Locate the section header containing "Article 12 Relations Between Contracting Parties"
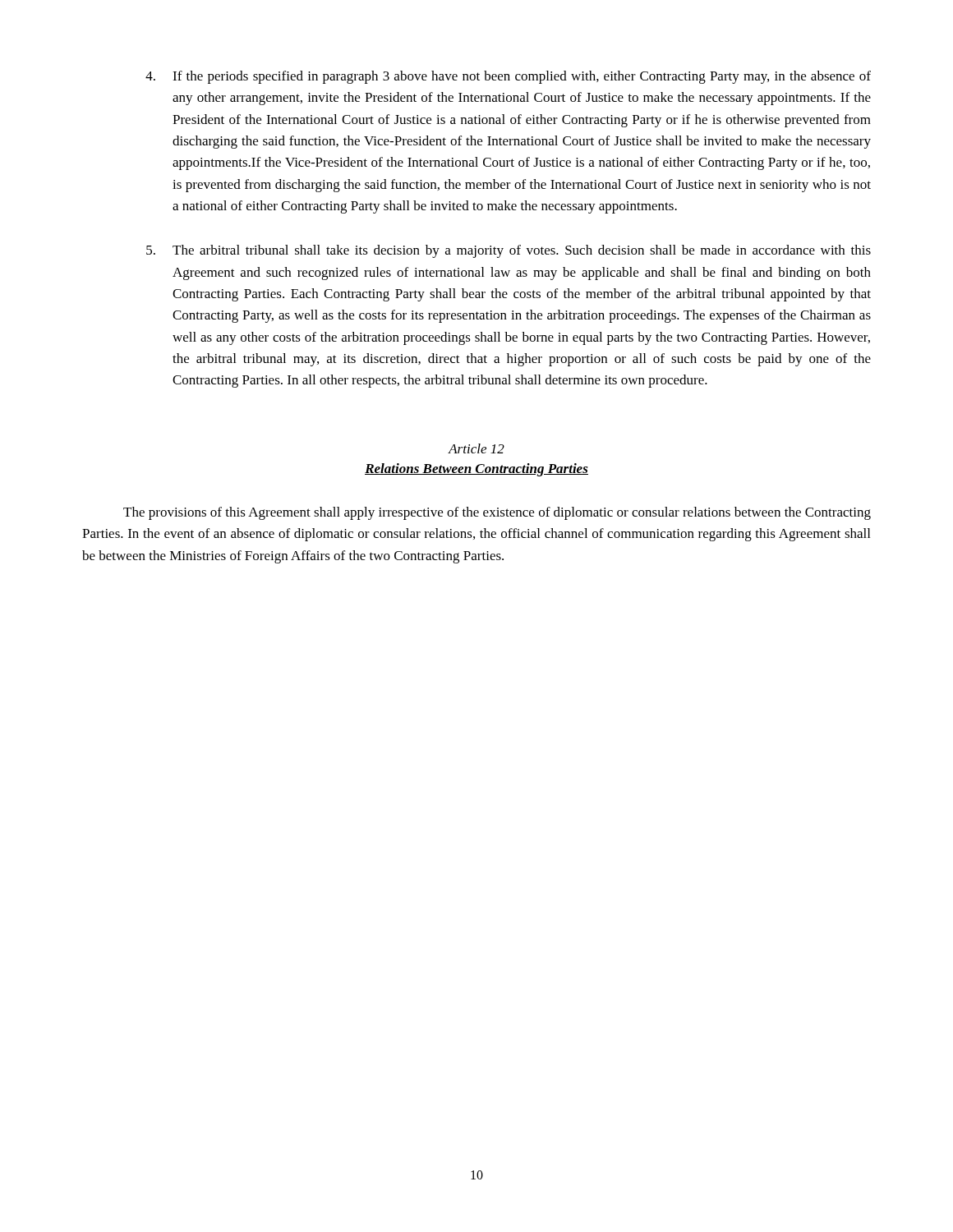 pos(476,459)
